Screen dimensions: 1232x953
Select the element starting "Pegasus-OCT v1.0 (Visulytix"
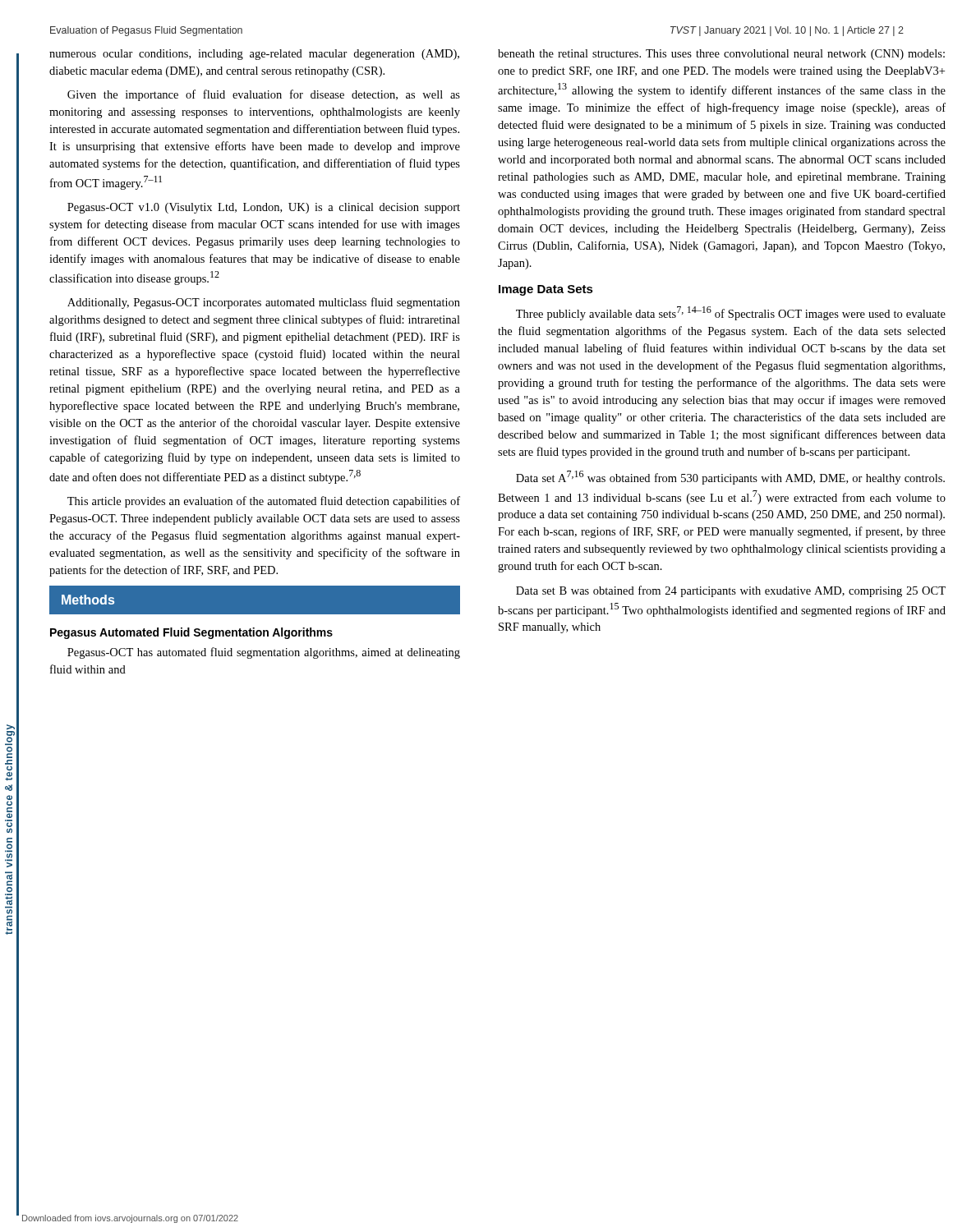(x=255, y=243)
